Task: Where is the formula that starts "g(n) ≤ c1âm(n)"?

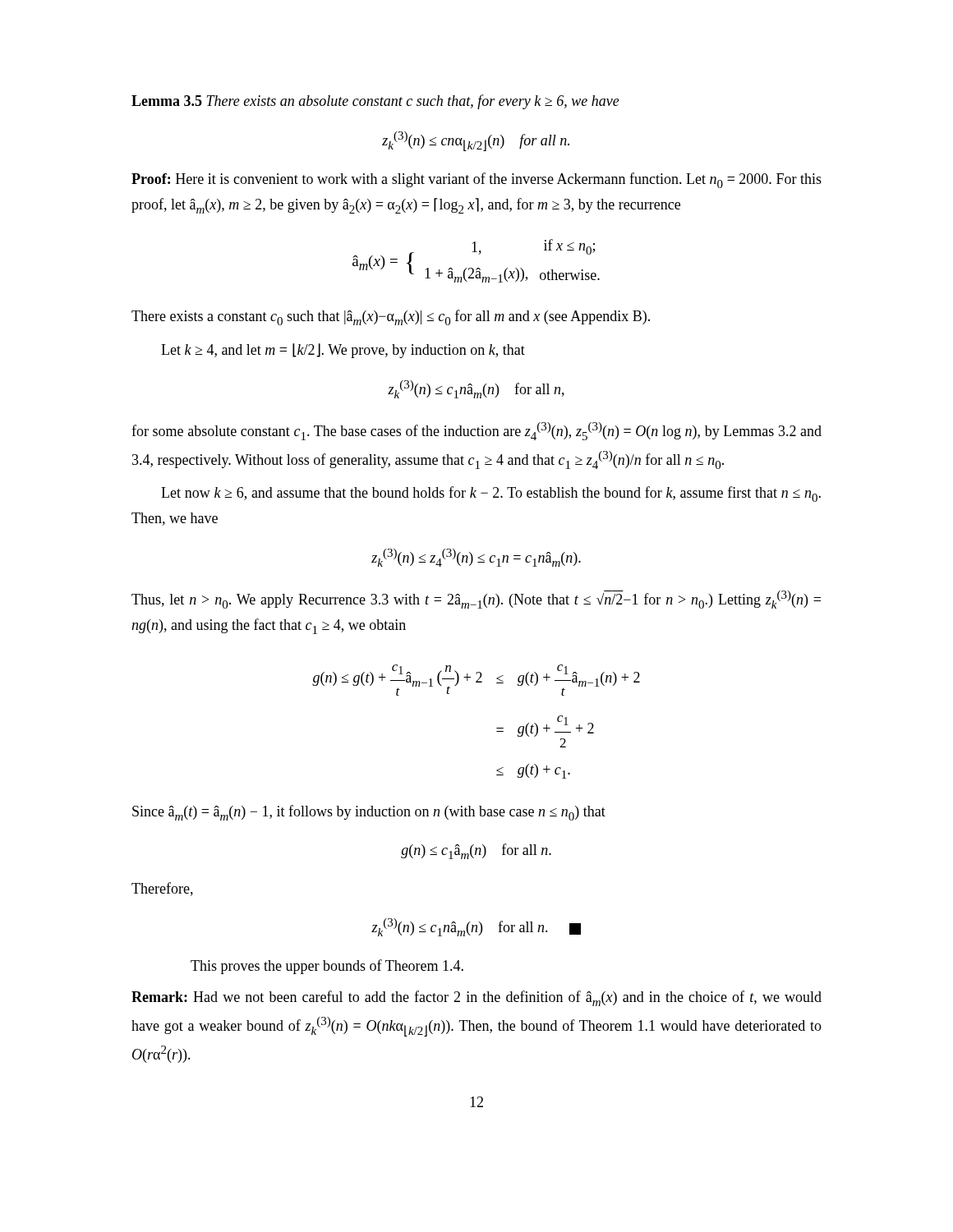Action: pyautogui.click(x=476, y=852)
